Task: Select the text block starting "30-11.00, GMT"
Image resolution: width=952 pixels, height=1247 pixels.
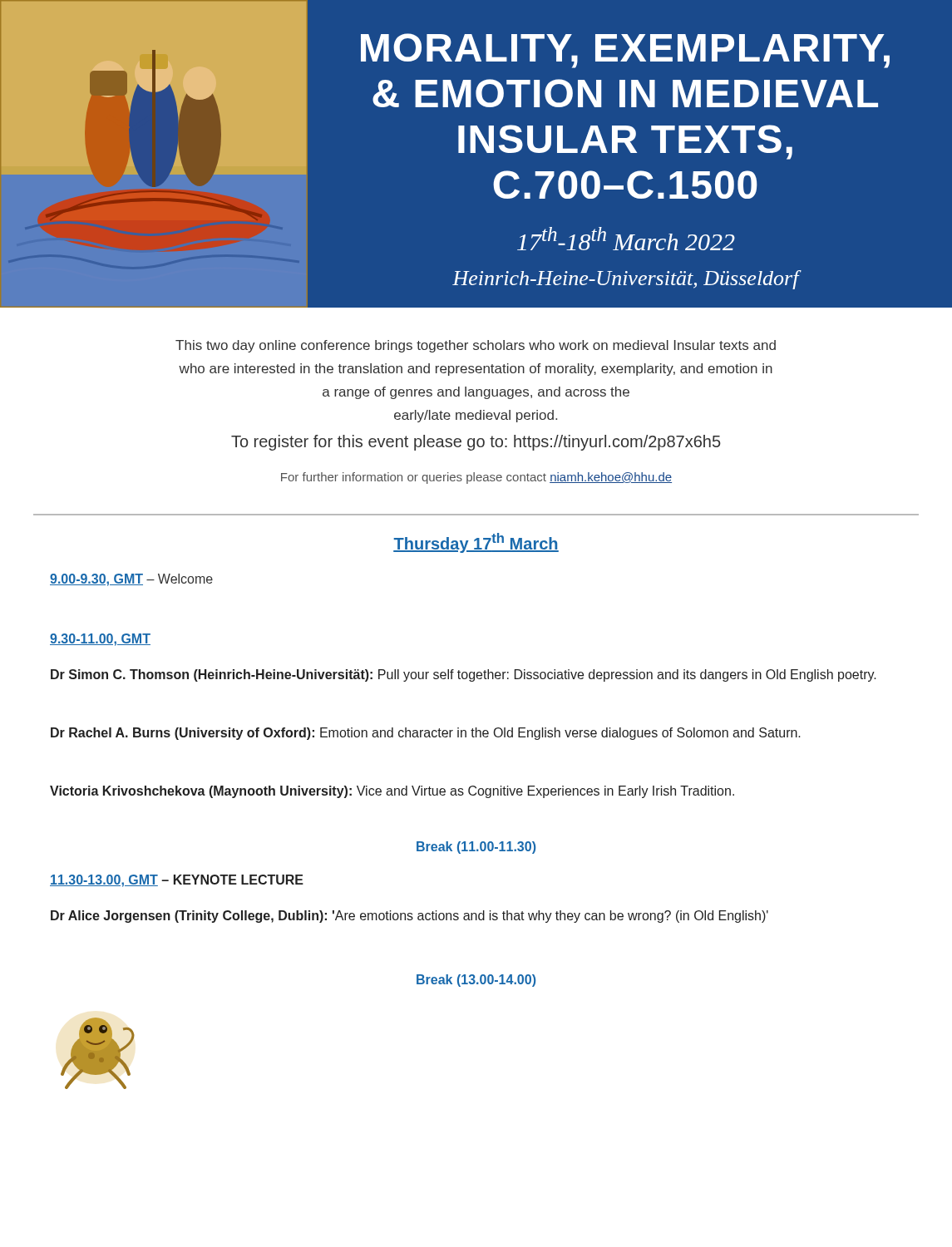Action: pos(100,639)
